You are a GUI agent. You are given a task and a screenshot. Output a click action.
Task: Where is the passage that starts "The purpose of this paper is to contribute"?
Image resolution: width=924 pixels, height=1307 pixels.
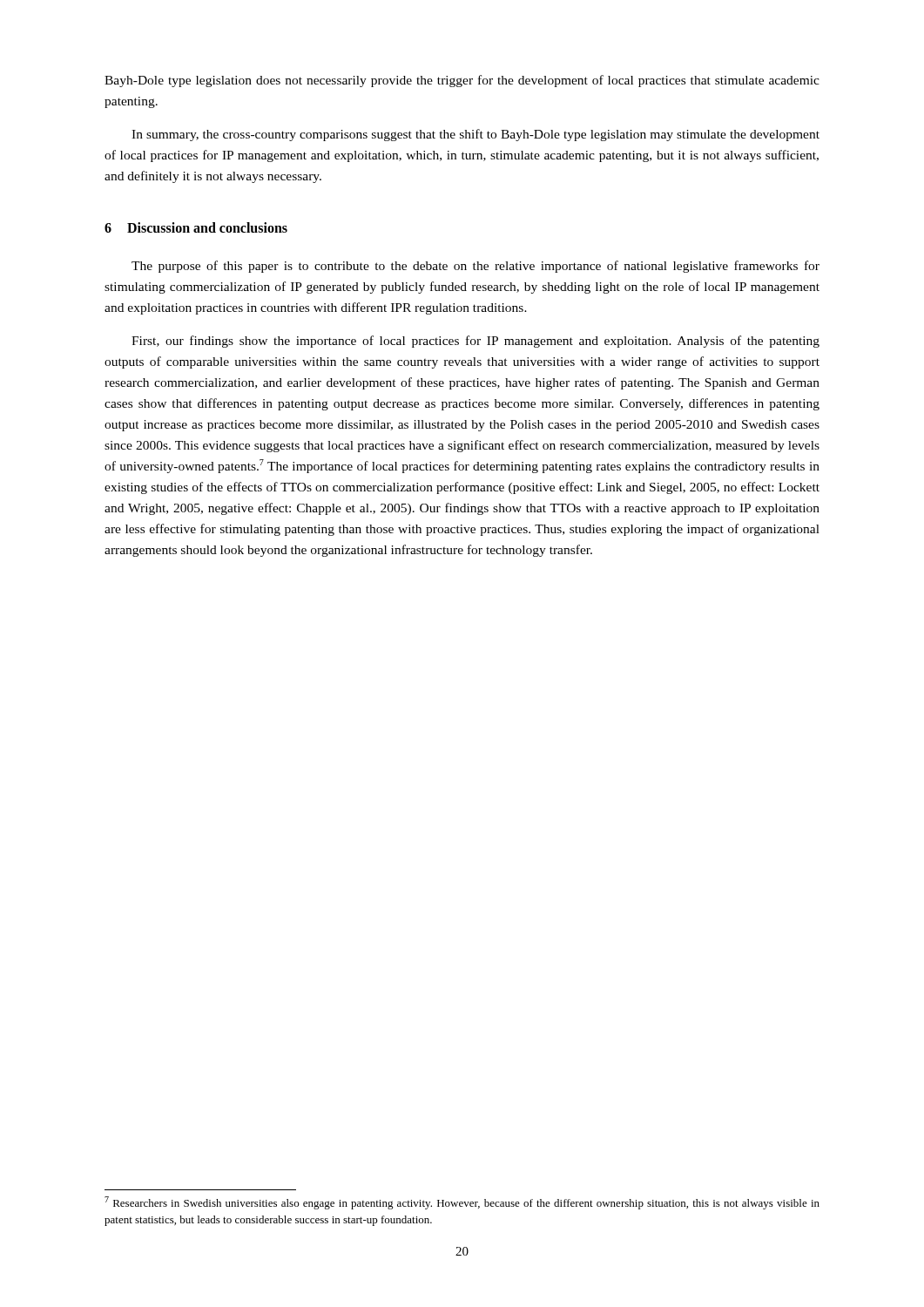click(462, 286)
